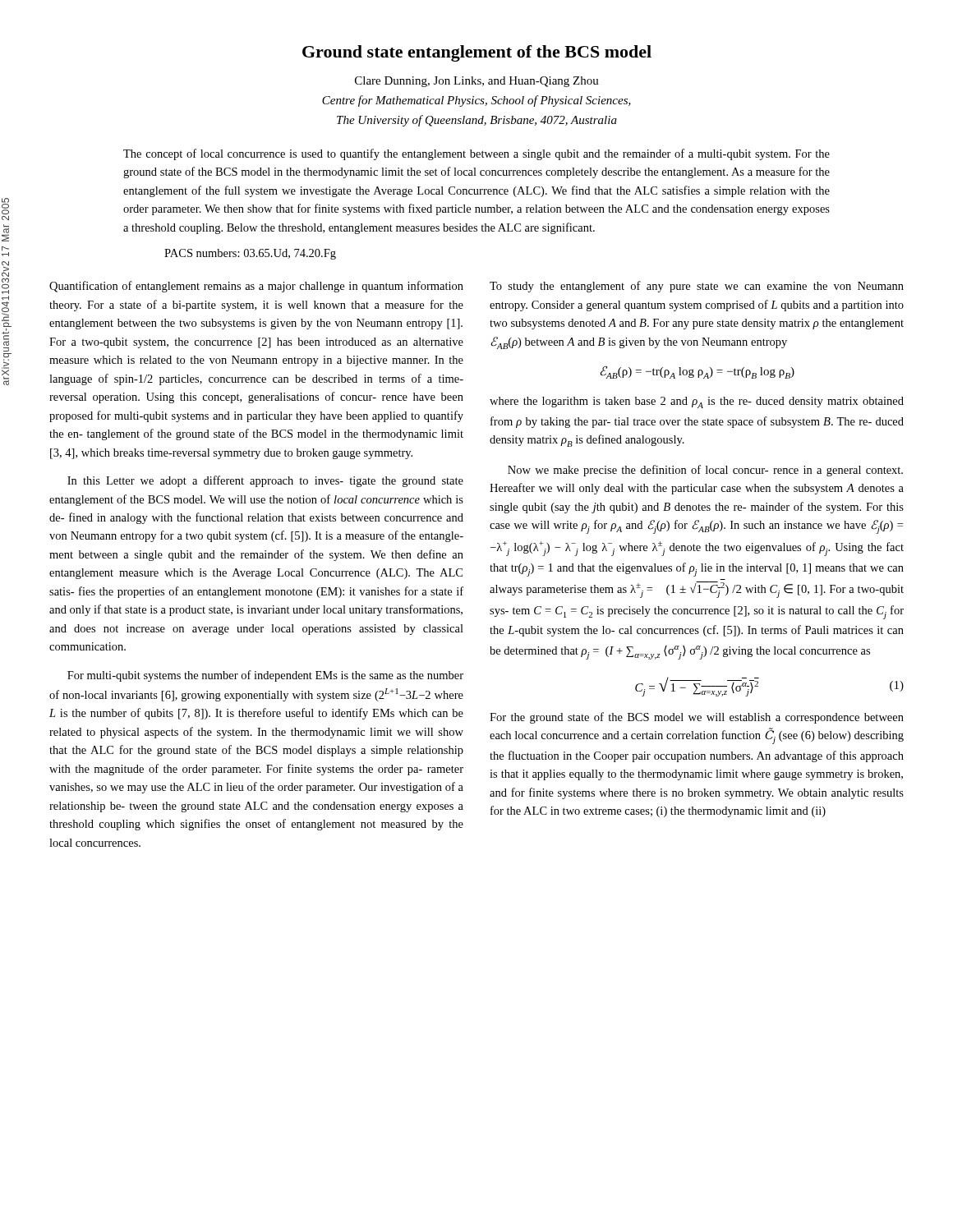Point to the block beginning "Clare Dunning, Jon Links, and Huan-Qiang Zhou Centre"
Screen dimensions: 1232x953
(476, 100)
